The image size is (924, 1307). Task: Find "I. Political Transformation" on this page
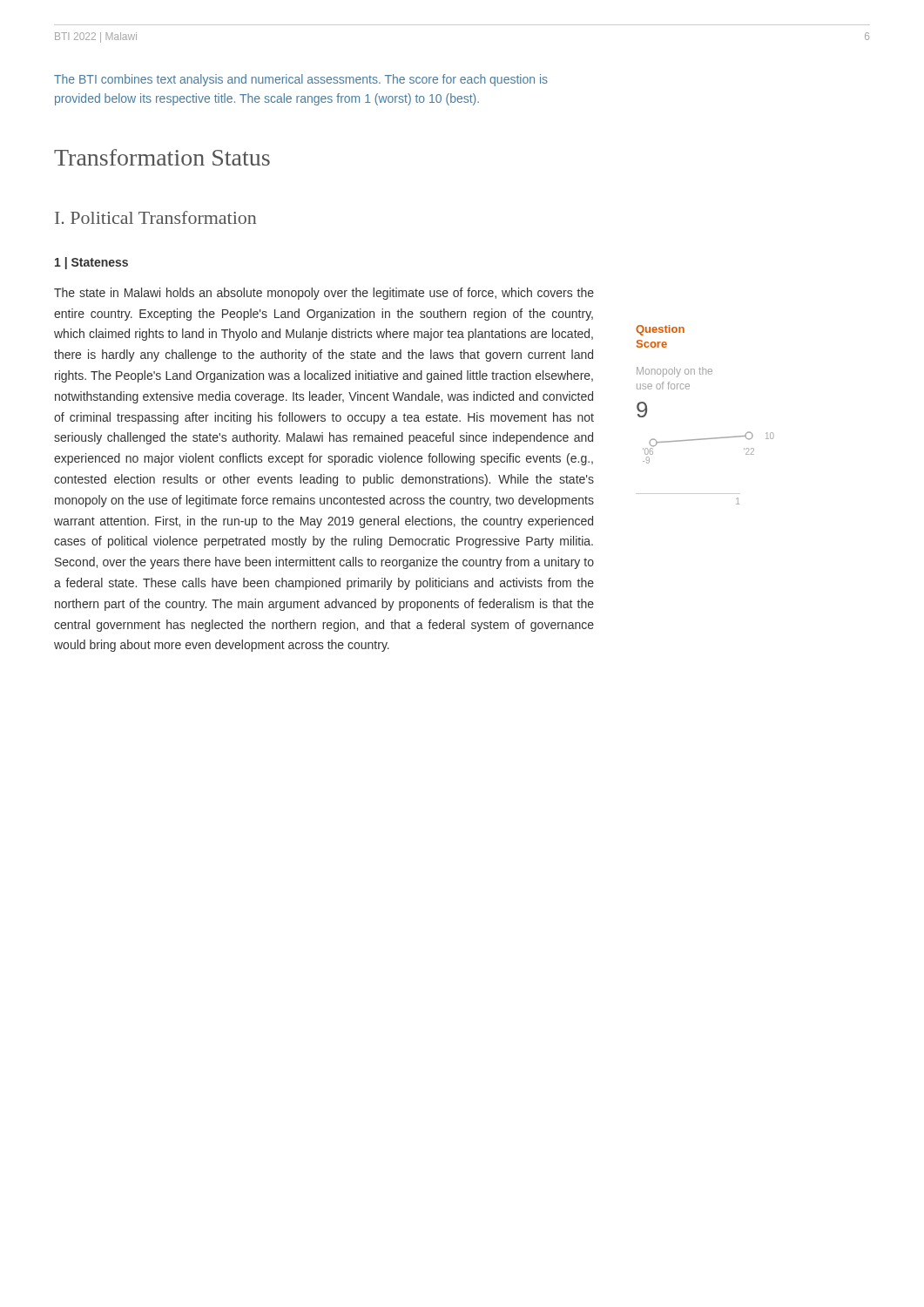pos(155,217)
